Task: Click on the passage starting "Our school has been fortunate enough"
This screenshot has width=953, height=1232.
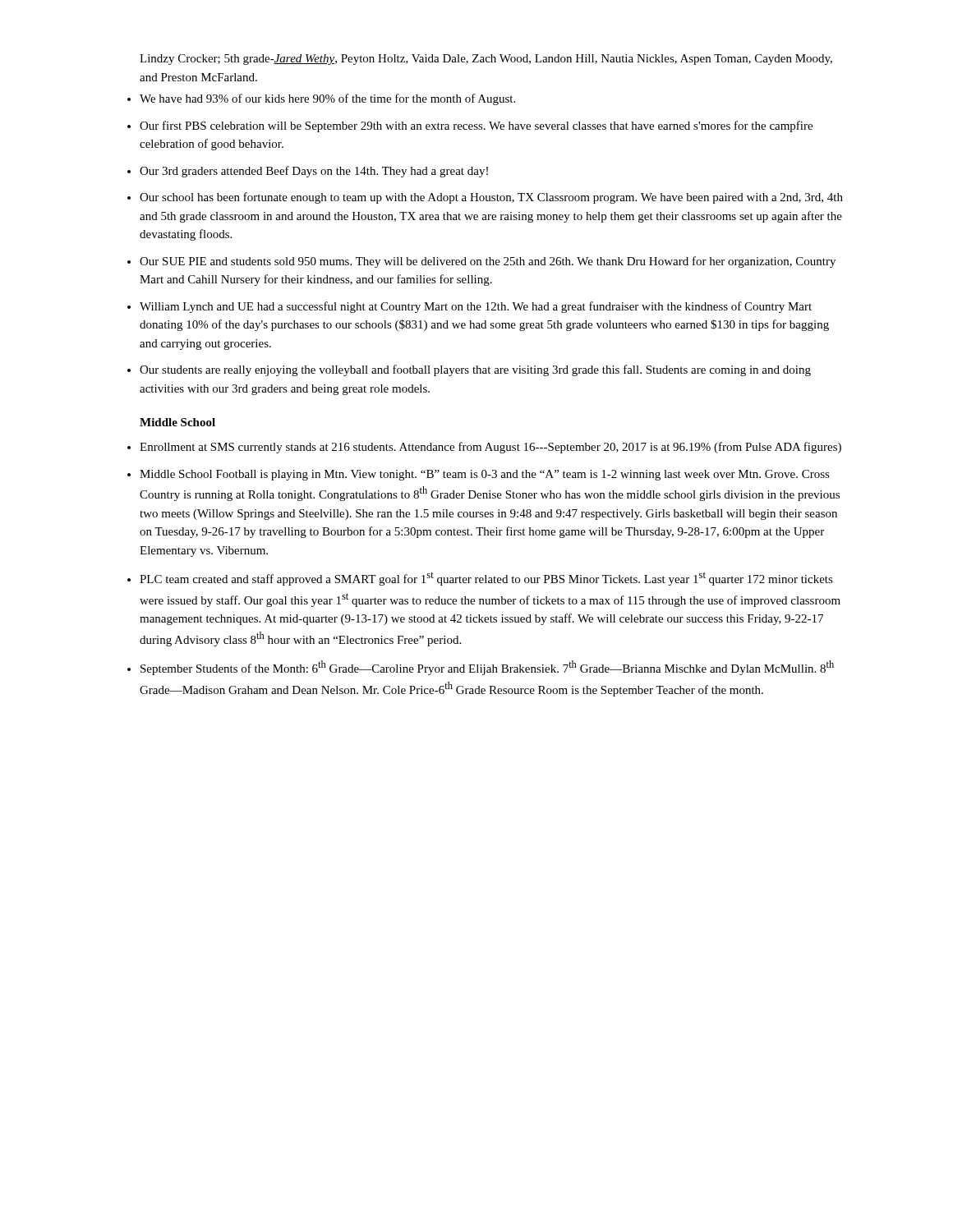Action: coord(491,216)
